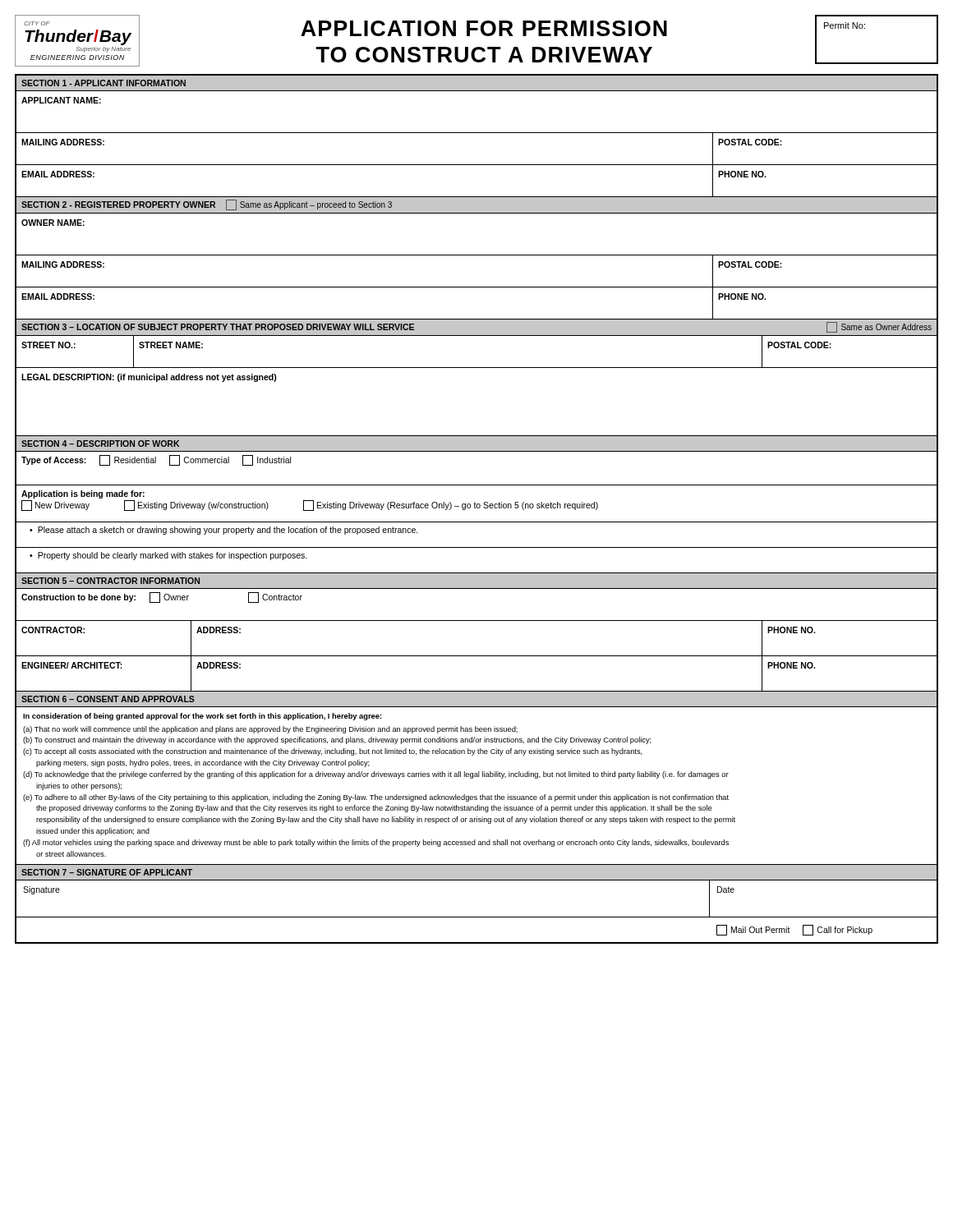This screenshot has width=953, height=1232.
Task: Select the text block starting "Permit No:"
Action: (x=845, y=26)
